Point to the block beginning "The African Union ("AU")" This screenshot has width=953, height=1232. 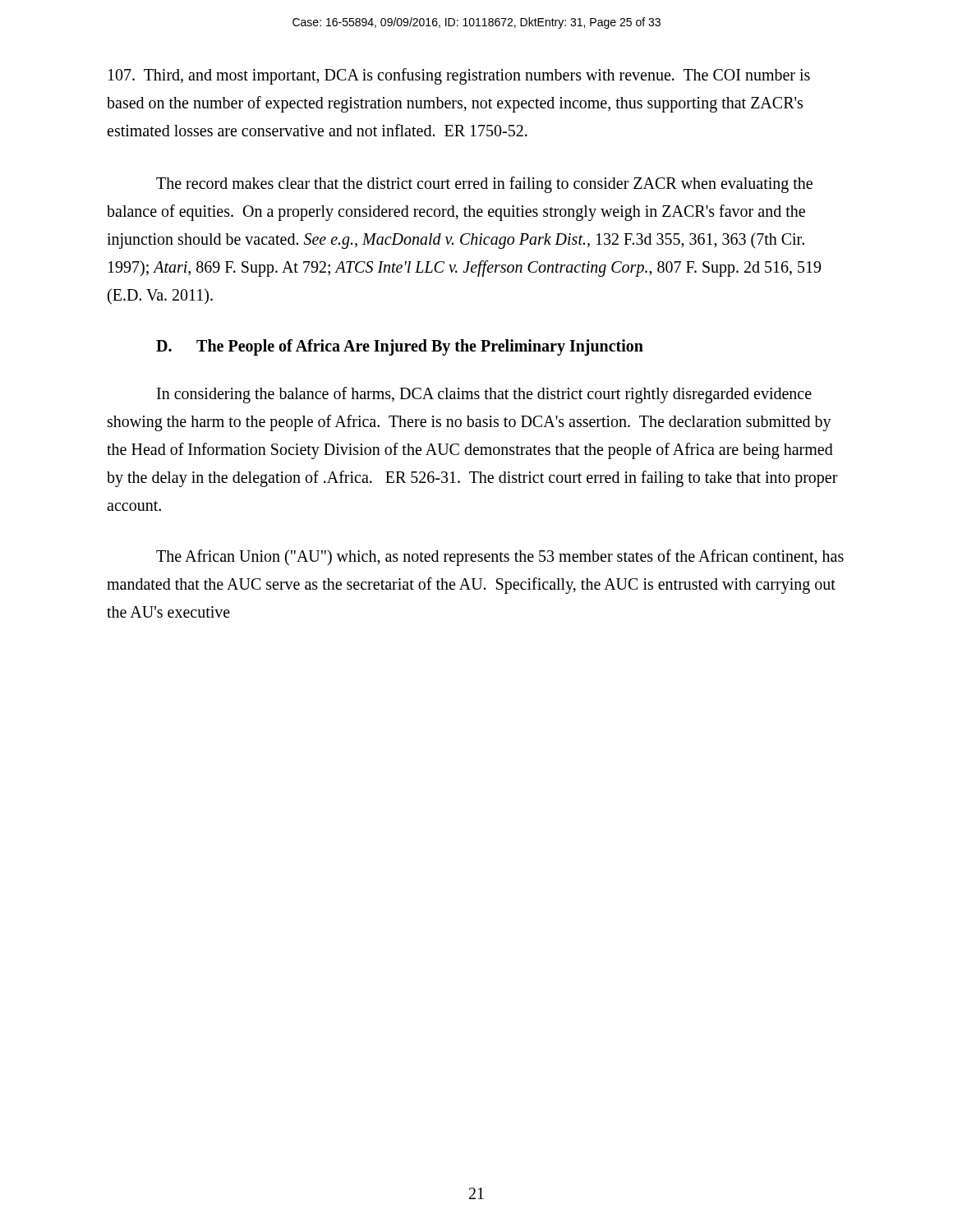pos(475,584)
